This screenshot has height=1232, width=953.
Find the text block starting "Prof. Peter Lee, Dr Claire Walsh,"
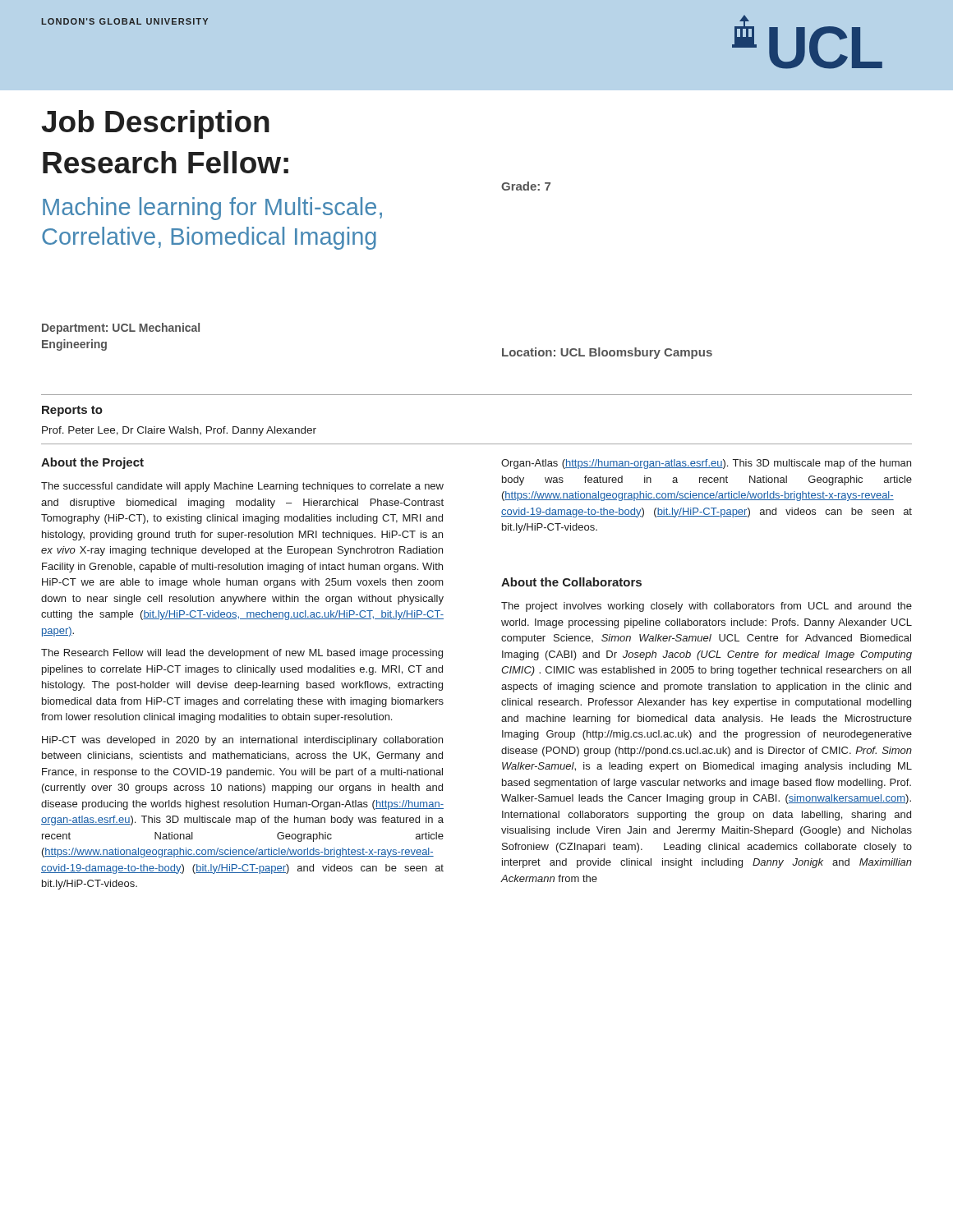[179, 430]
